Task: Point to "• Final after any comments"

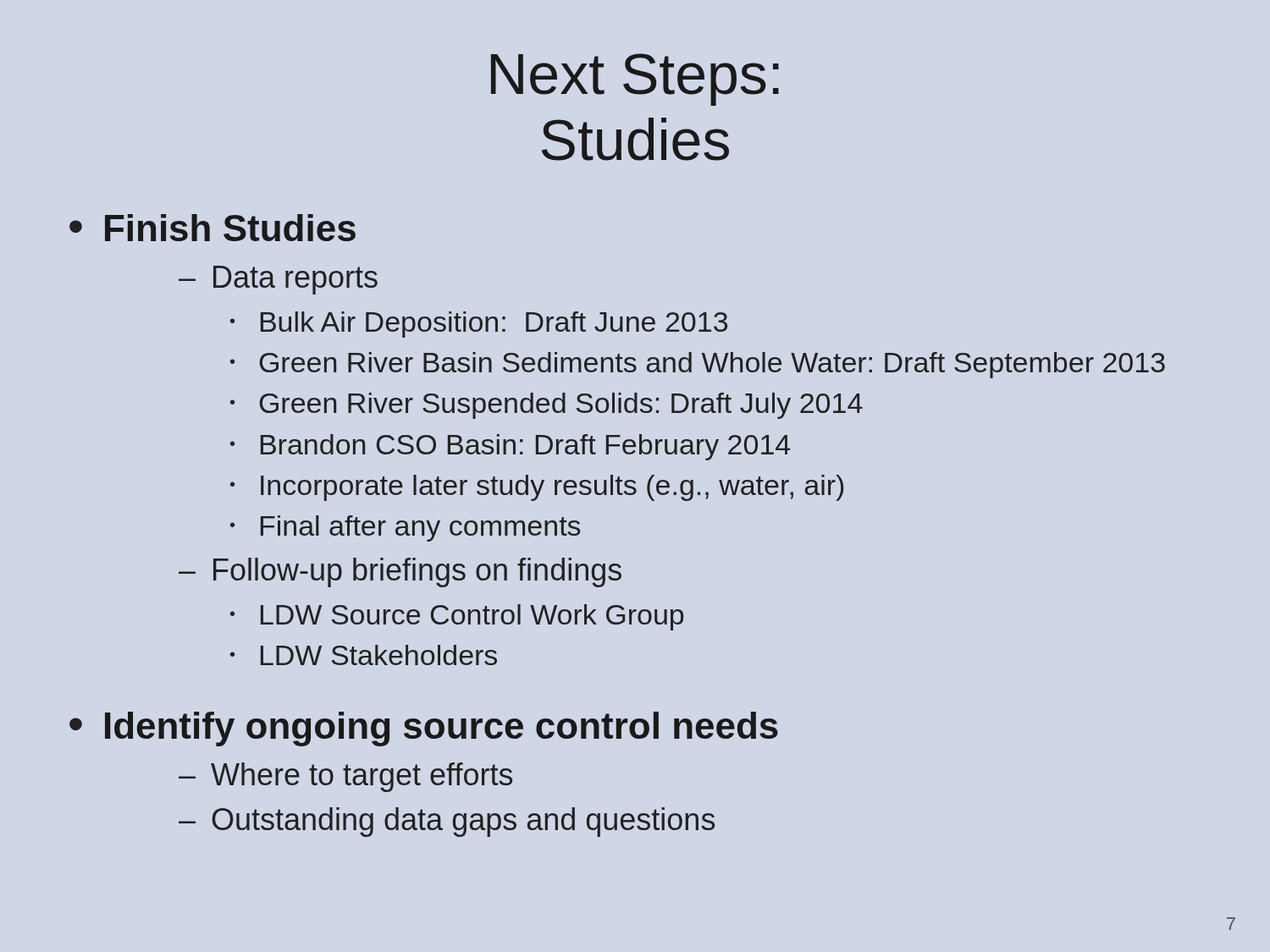Action: pyautogui.click(x=405, y=526)
